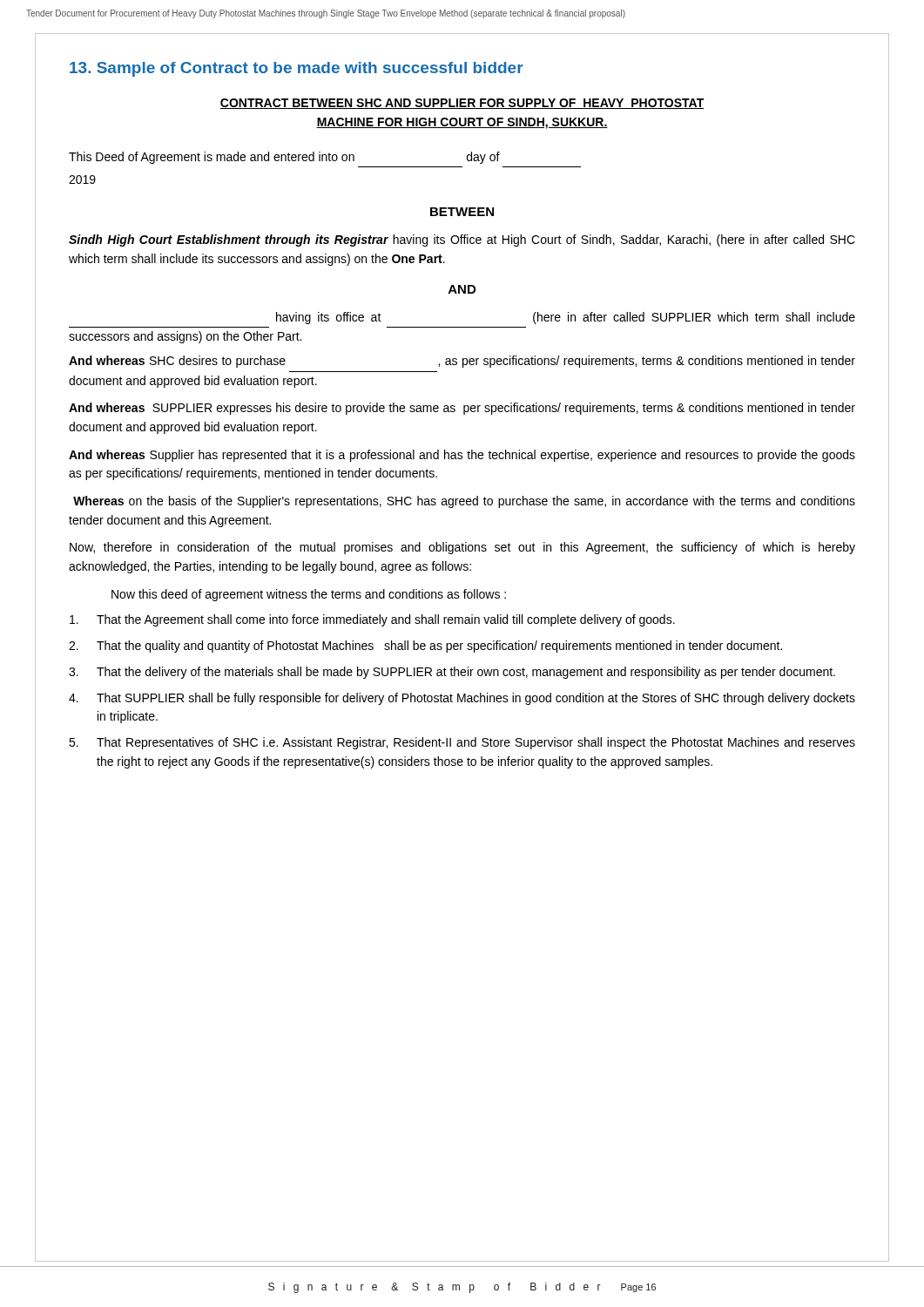
Task: Locate the text block that reads "This Deed of Agreement"
Action: point(325,158)
